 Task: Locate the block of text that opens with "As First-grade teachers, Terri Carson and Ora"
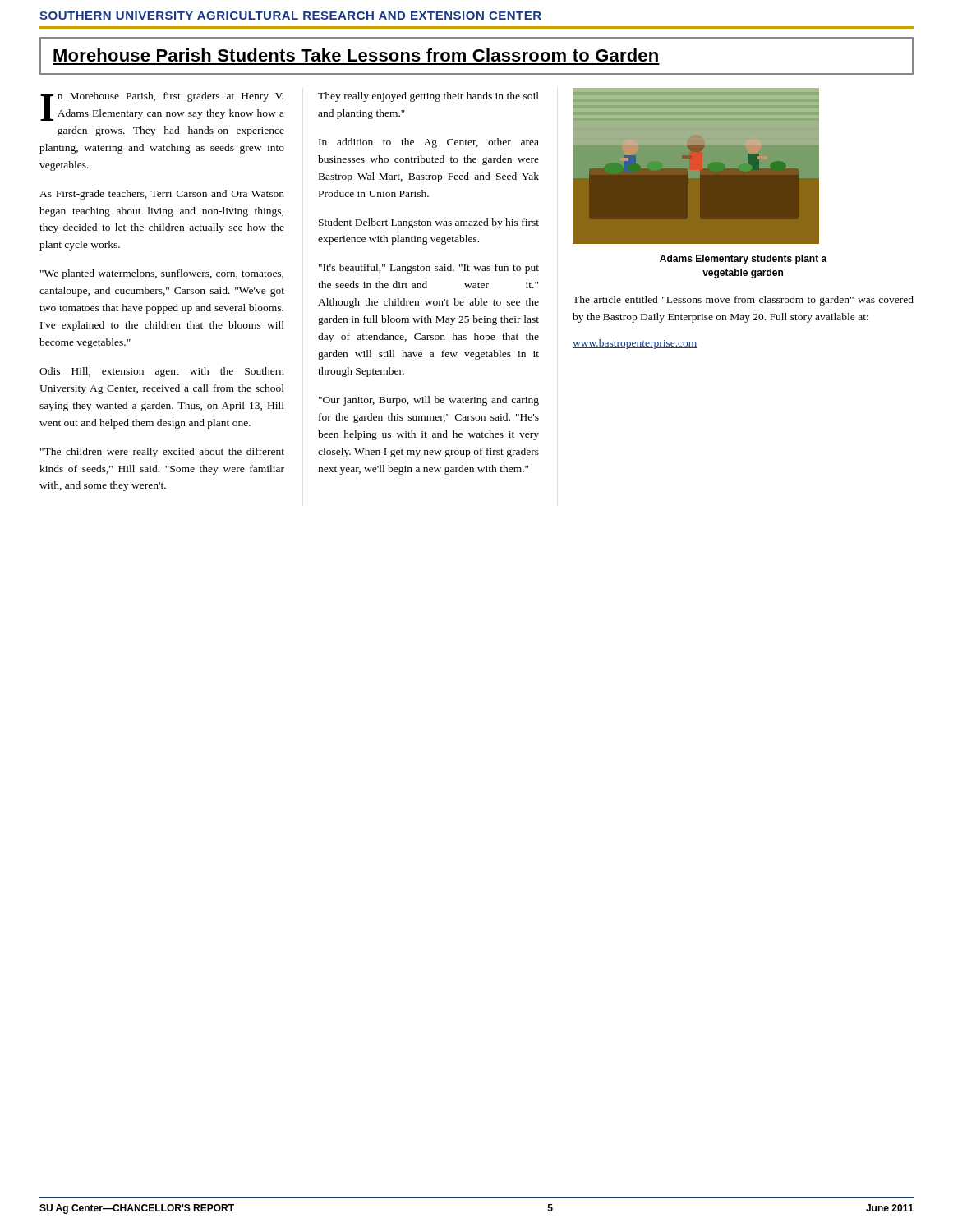pyautogui.click(x=162, y=219)
